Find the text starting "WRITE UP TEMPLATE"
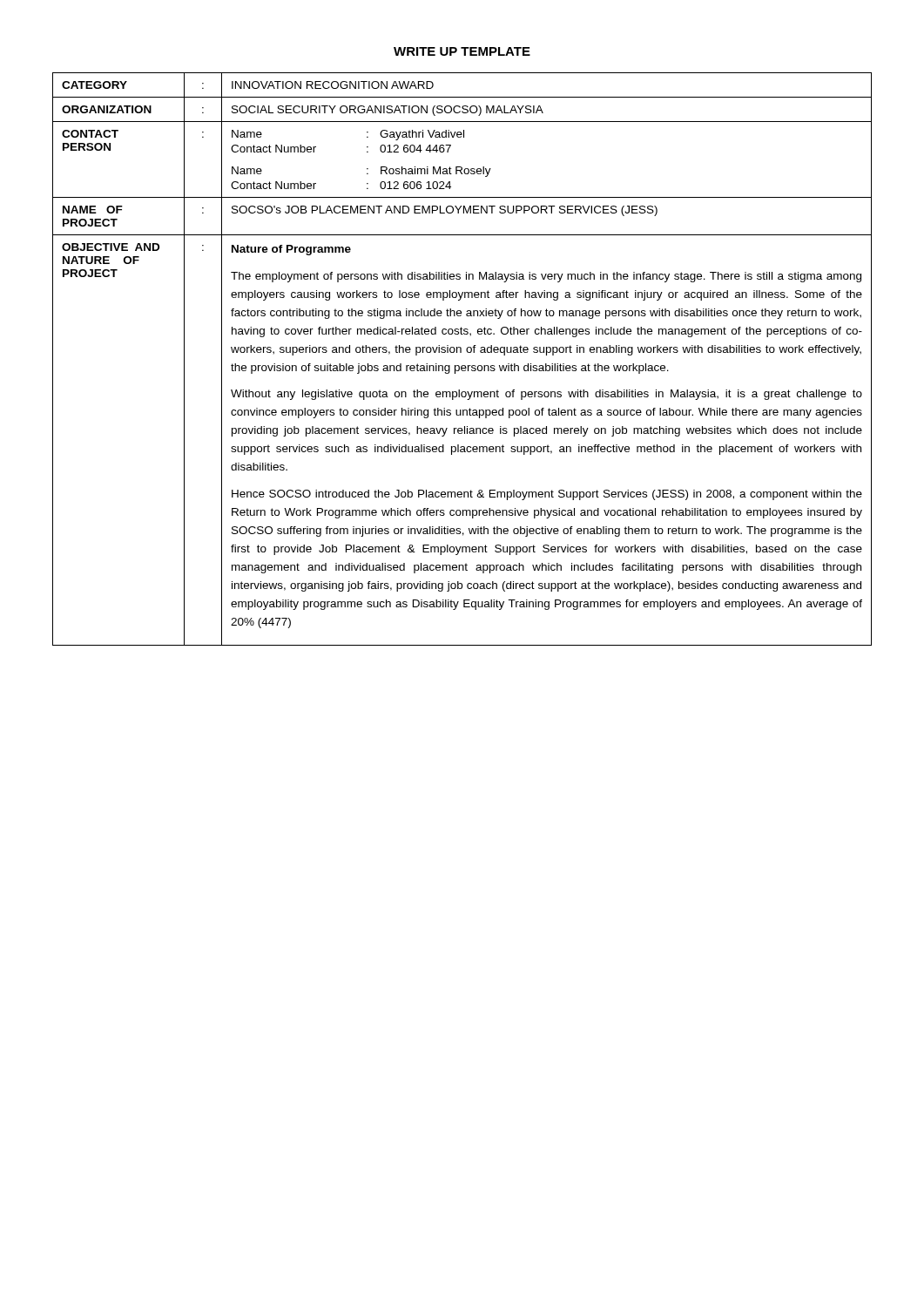Viewport: 924px width, 1307px height. (x=462, y=51)
